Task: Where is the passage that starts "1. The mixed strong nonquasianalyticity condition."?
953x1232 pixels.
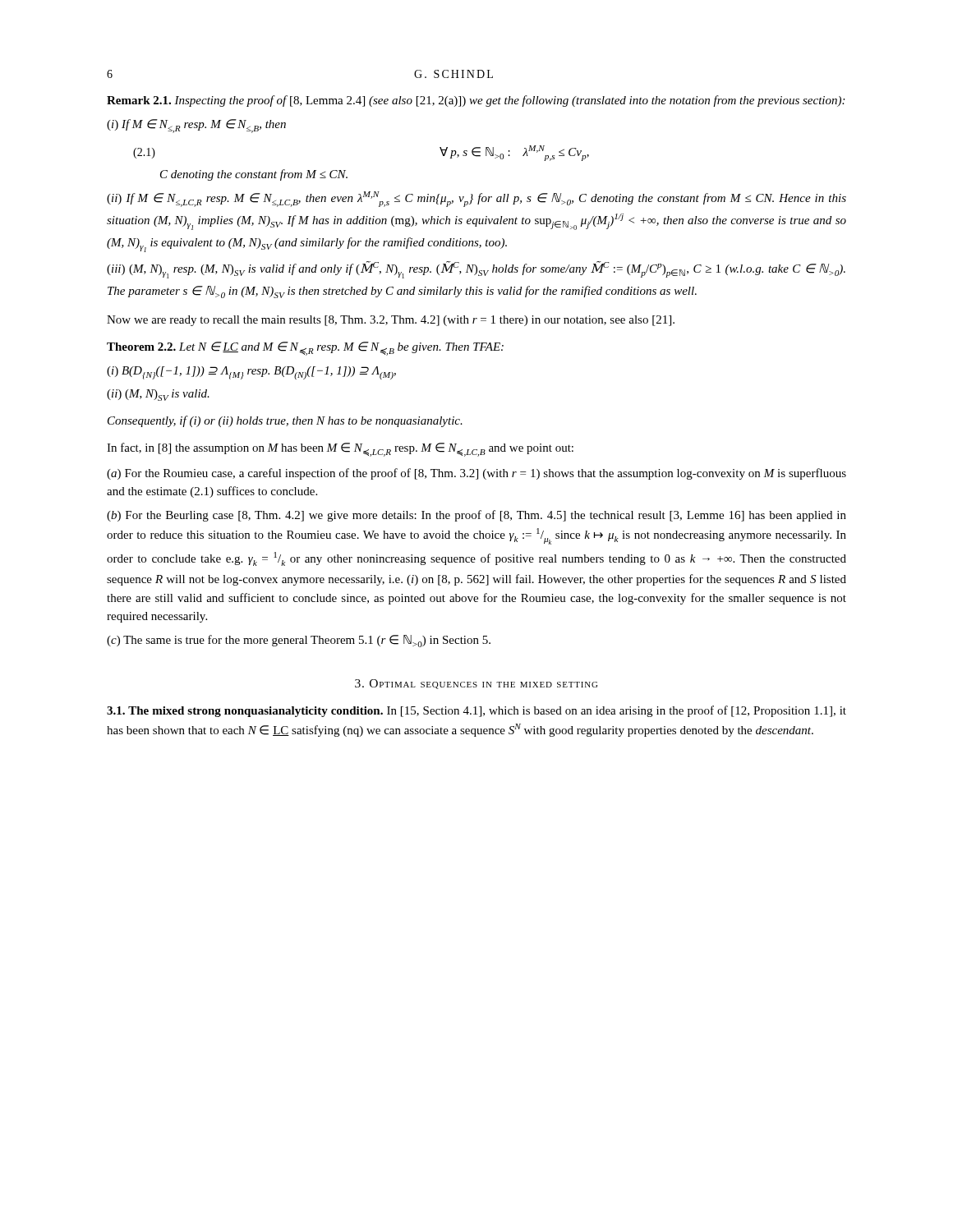Action: [x=476, y=720]
